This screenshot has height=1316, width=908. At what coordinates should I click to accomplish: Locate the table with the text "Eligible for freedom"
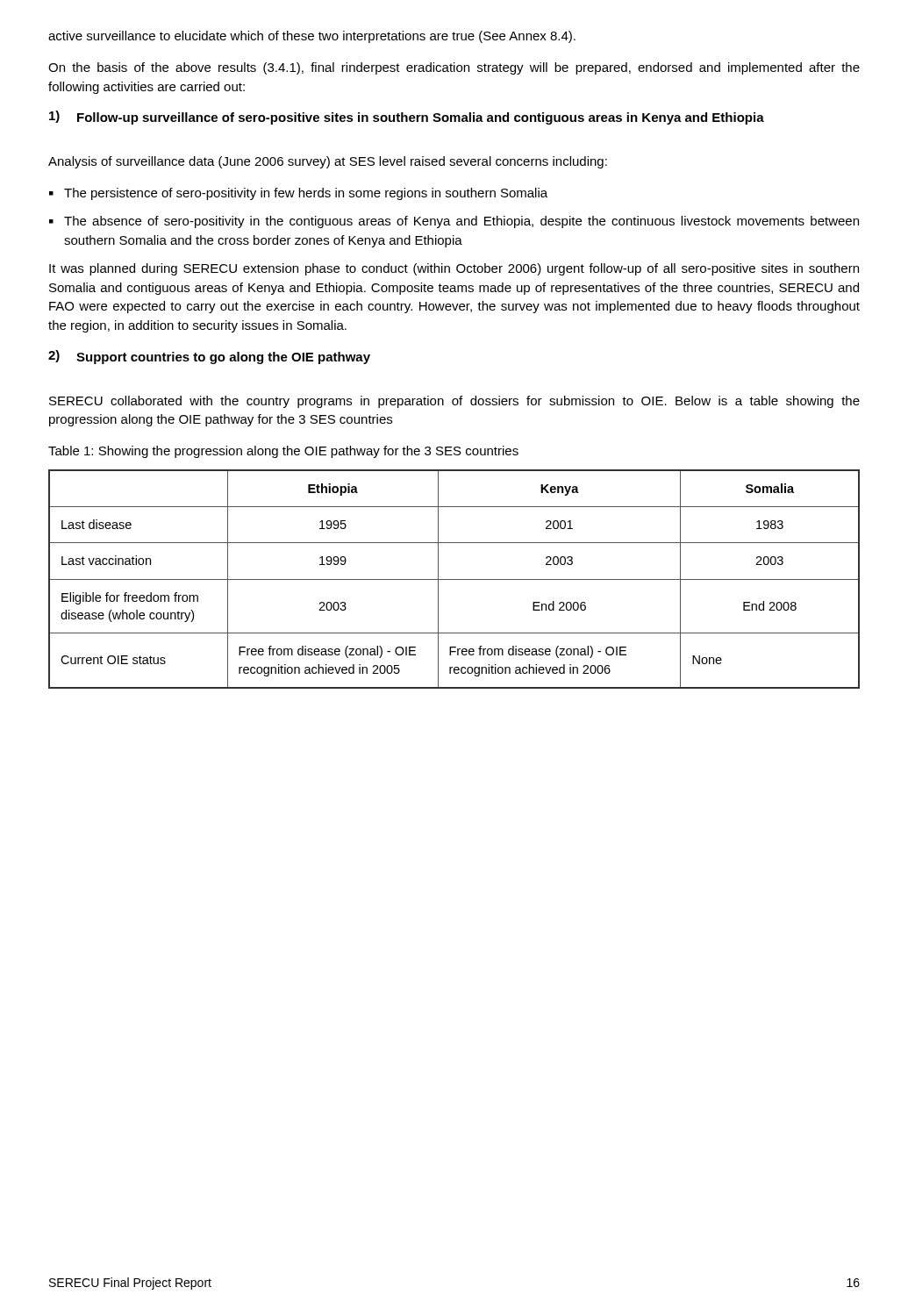454,579
